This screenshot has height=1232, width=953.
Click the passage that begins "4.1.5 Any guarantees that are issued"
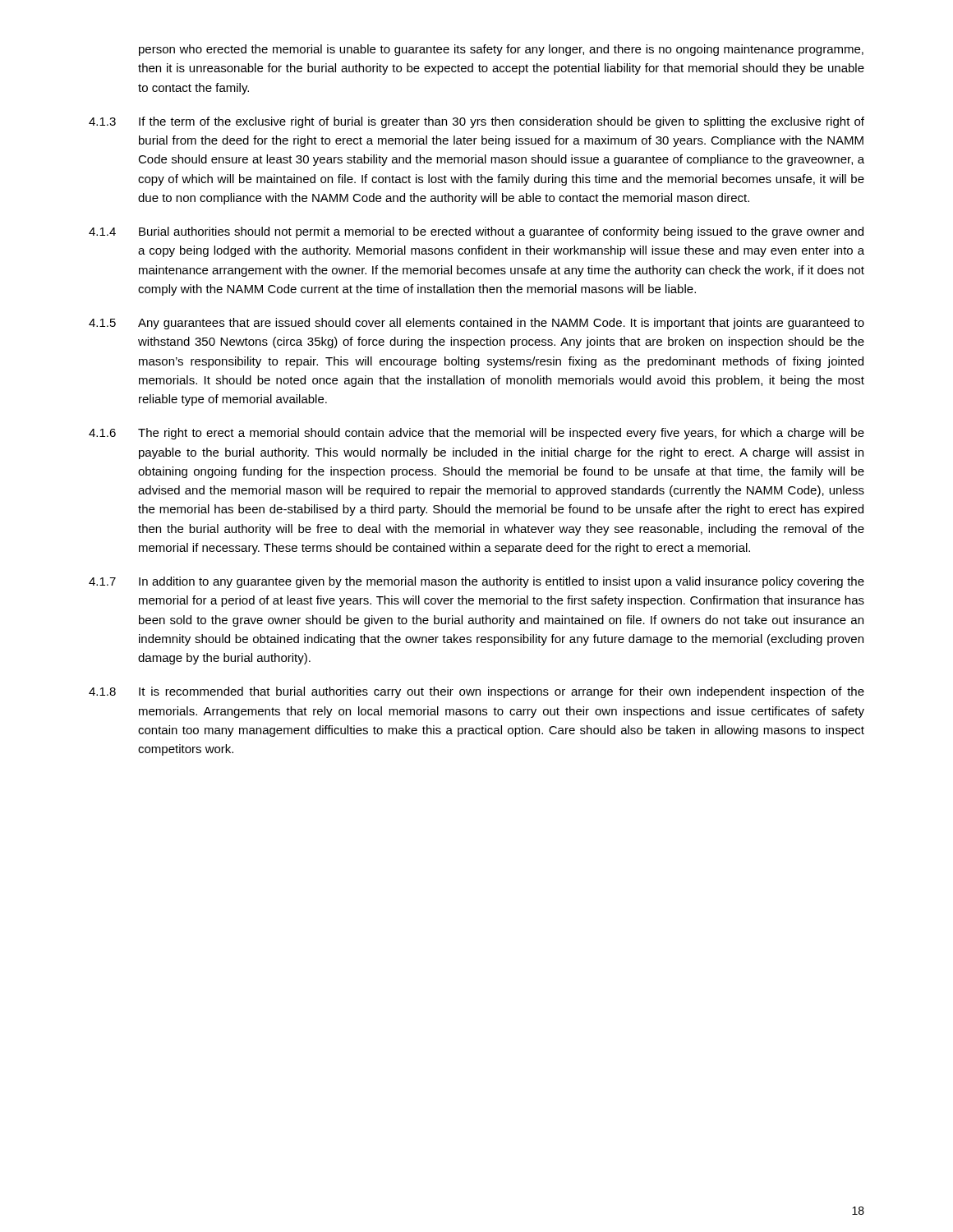coord(476,361)
